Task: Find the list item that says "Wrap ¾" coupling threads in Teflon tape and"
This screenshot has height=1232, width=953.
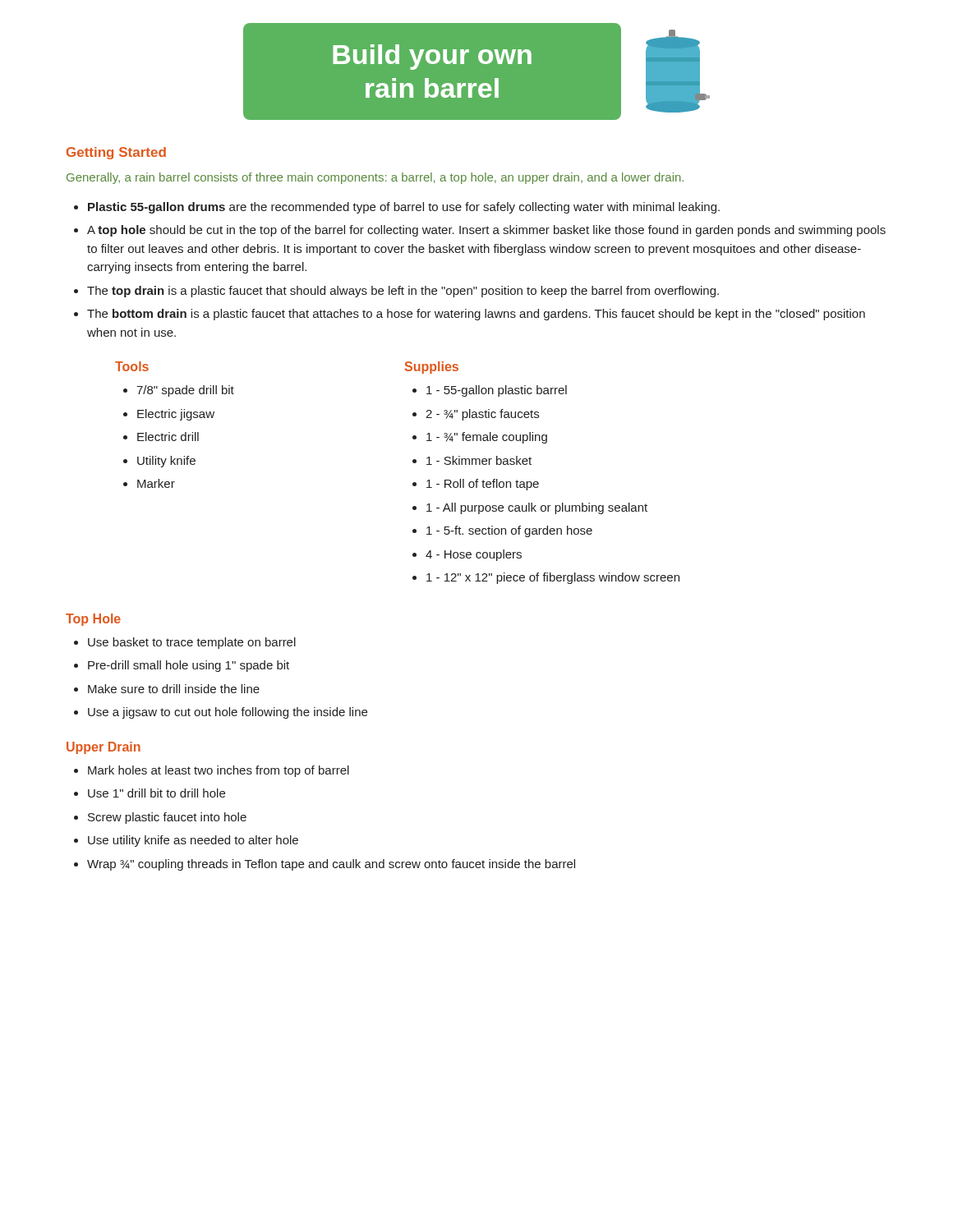Action: [332, 864]
